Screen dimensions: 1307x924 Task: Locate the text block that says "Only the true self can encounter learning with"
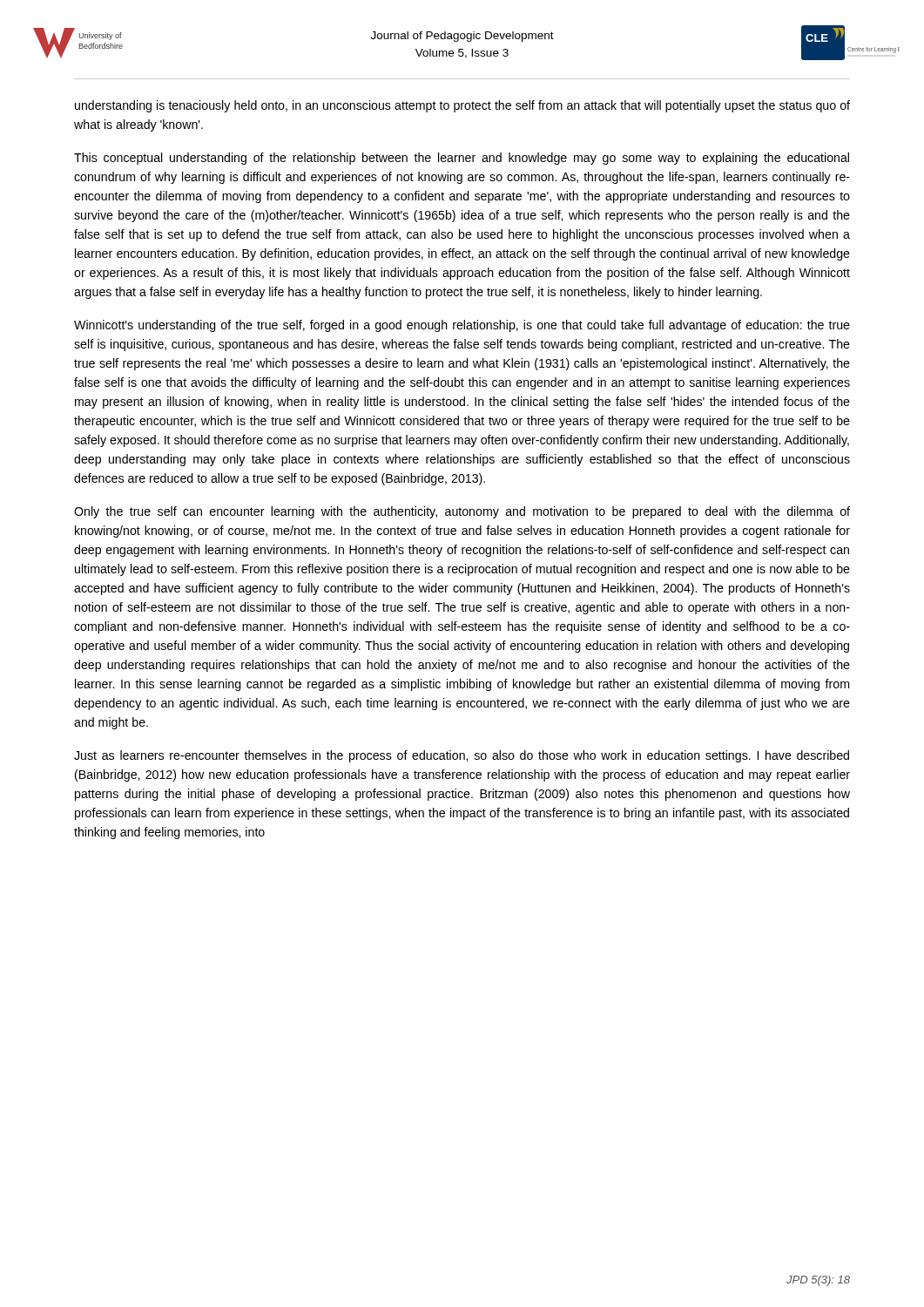point(462,617)
